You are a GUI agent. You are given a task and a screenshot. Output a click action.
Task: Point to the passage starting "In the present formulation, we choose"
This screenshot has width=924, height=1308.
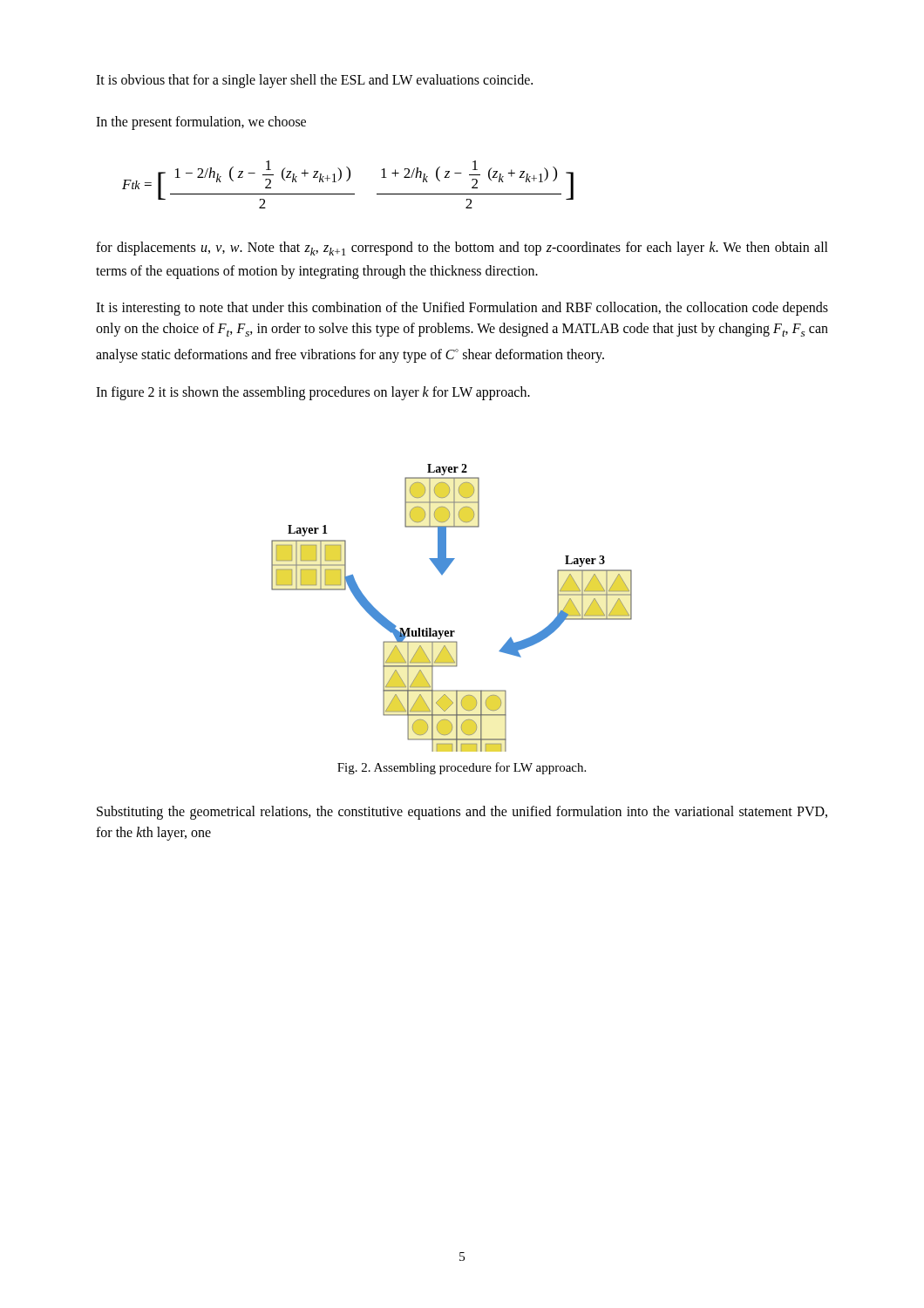(201, 122)
